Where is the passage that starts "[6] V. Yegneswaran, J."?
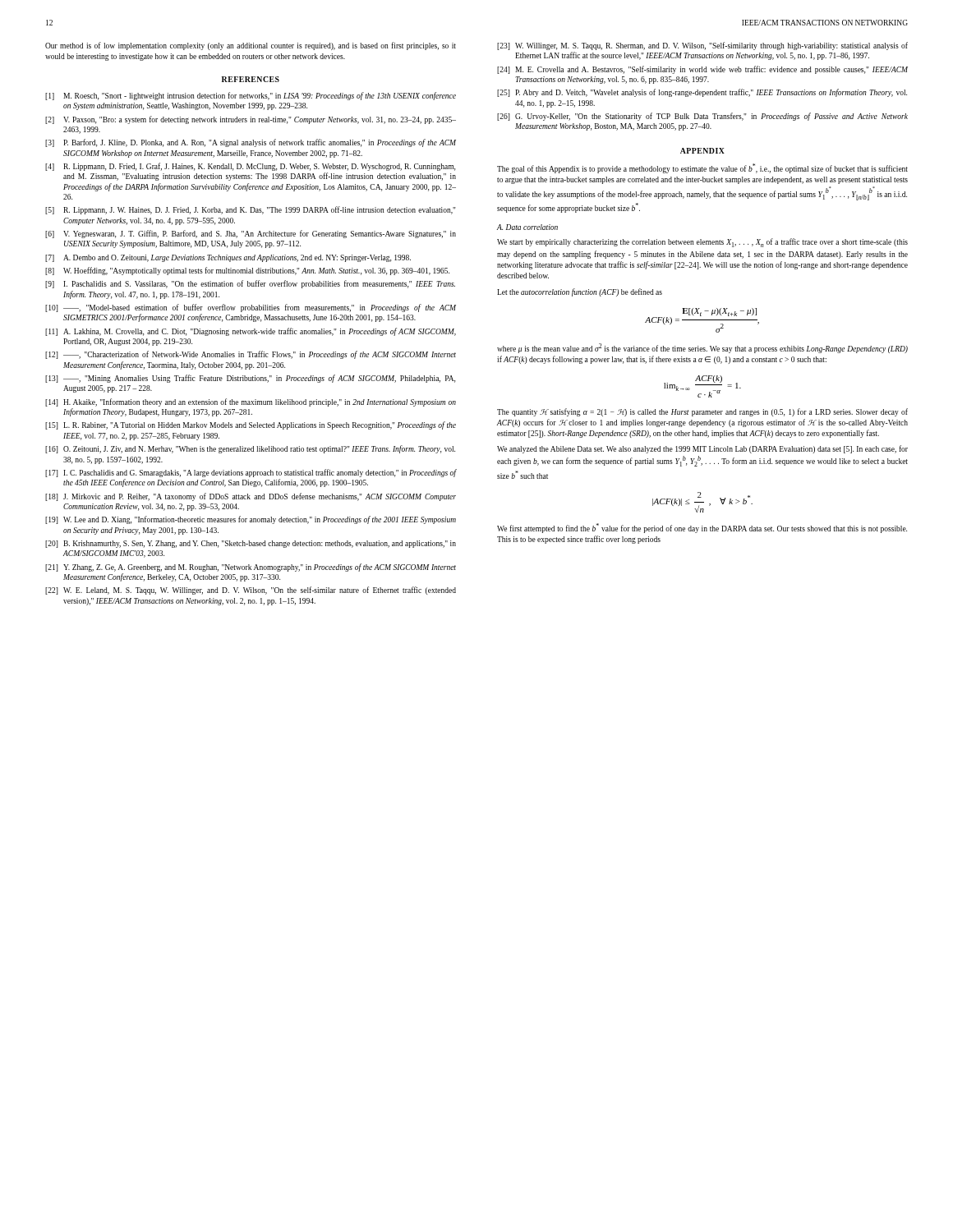 [251, 239]
